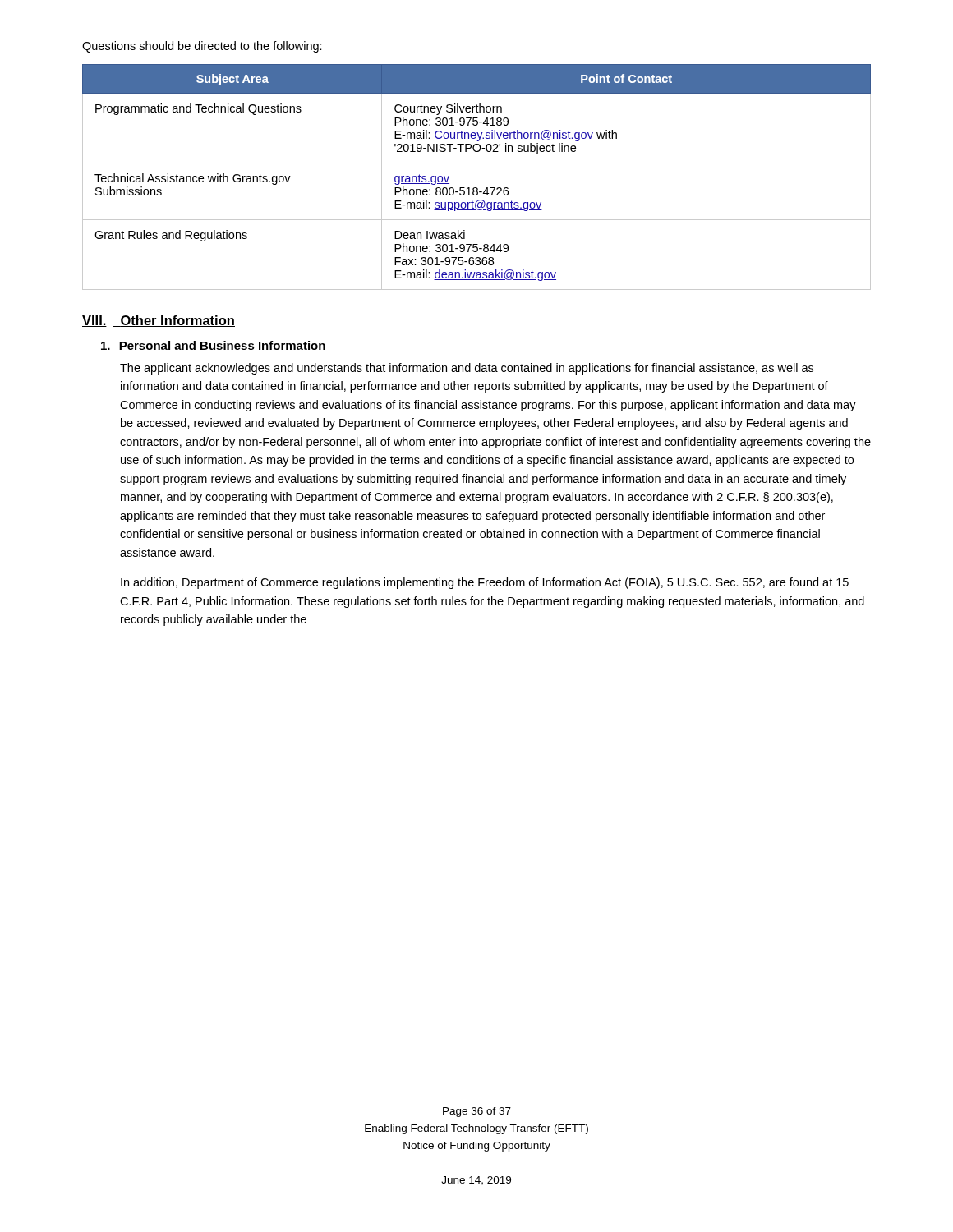Locate the text "VIII. Other Information"
953x1232 pixels.
coord(158,320)
